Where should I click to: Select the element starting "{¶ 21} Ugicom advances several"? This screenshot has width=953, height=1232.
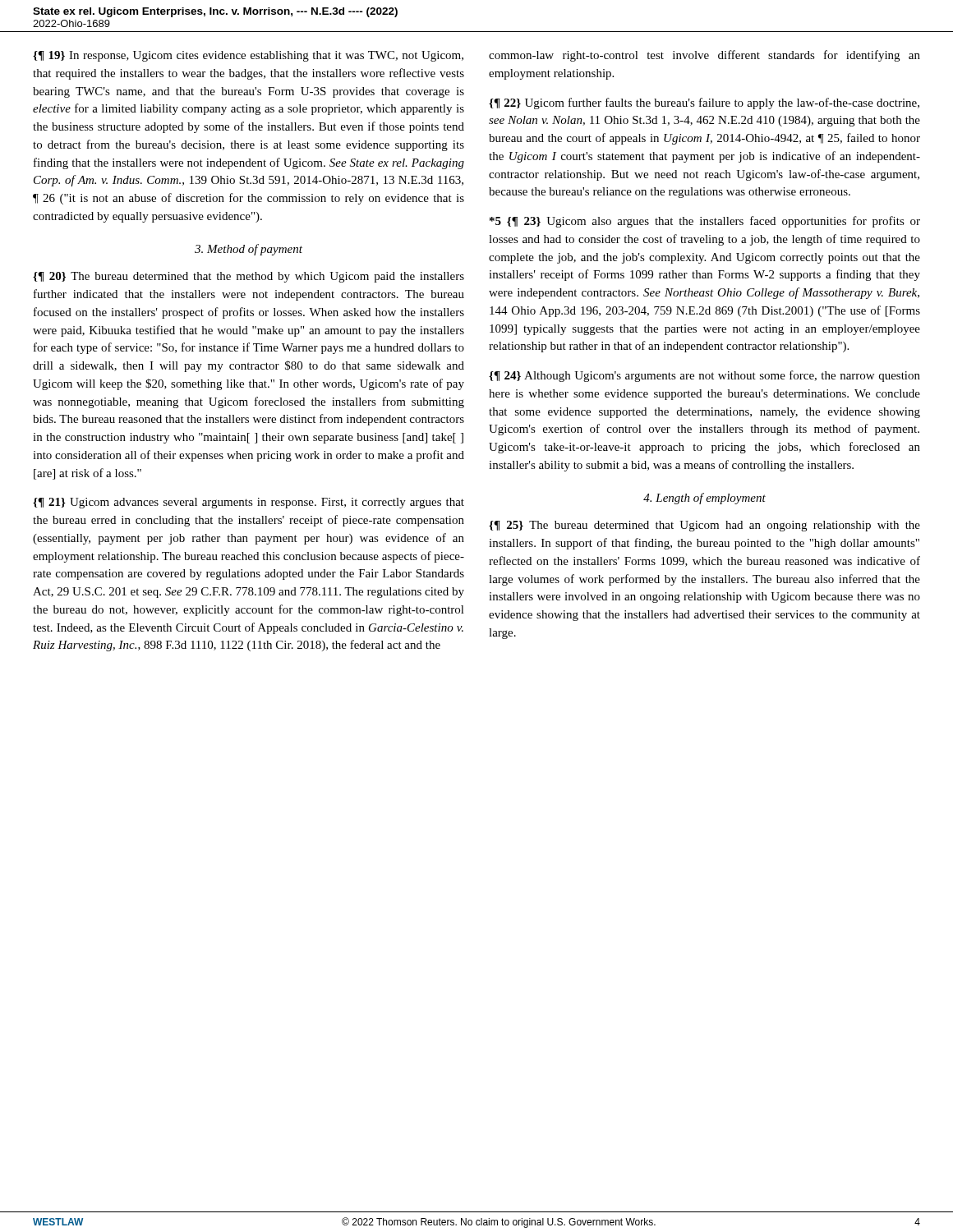tap(249, 573)
